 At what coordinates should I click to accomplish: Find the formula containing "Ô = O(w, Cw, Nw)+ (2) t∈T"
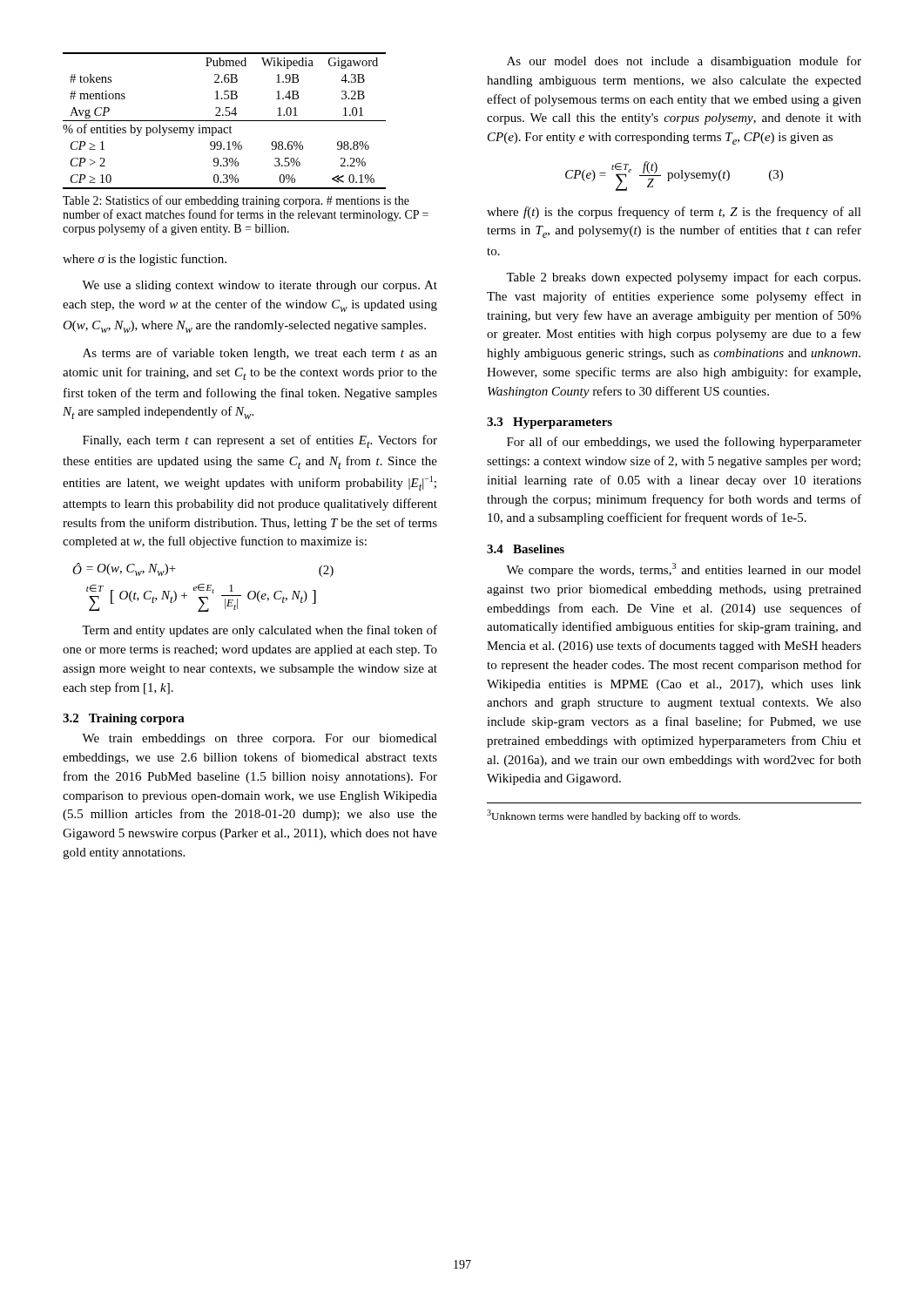click(205, 587)
